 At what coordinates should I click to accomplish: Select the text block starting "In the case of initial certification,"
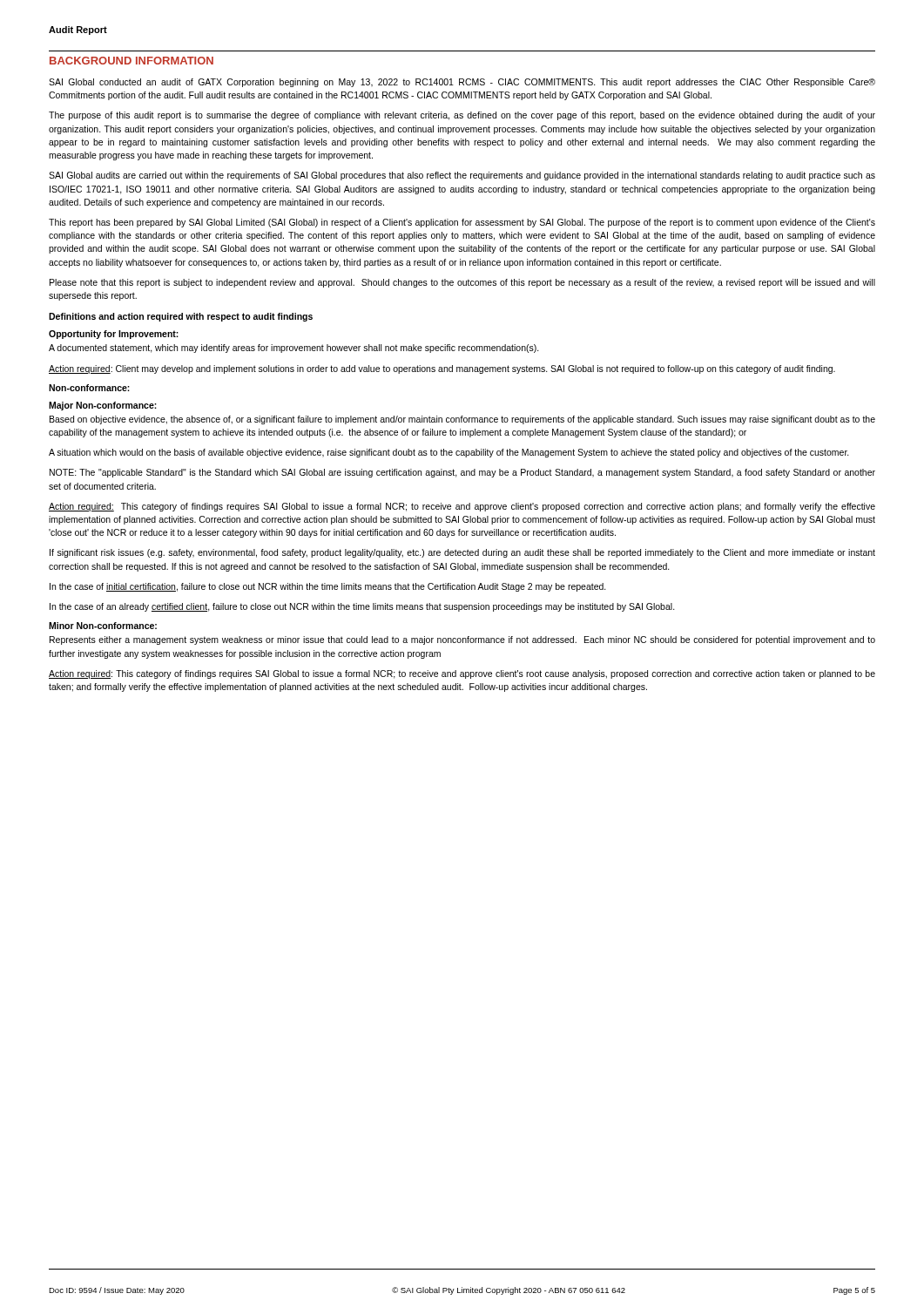[328, 586]
